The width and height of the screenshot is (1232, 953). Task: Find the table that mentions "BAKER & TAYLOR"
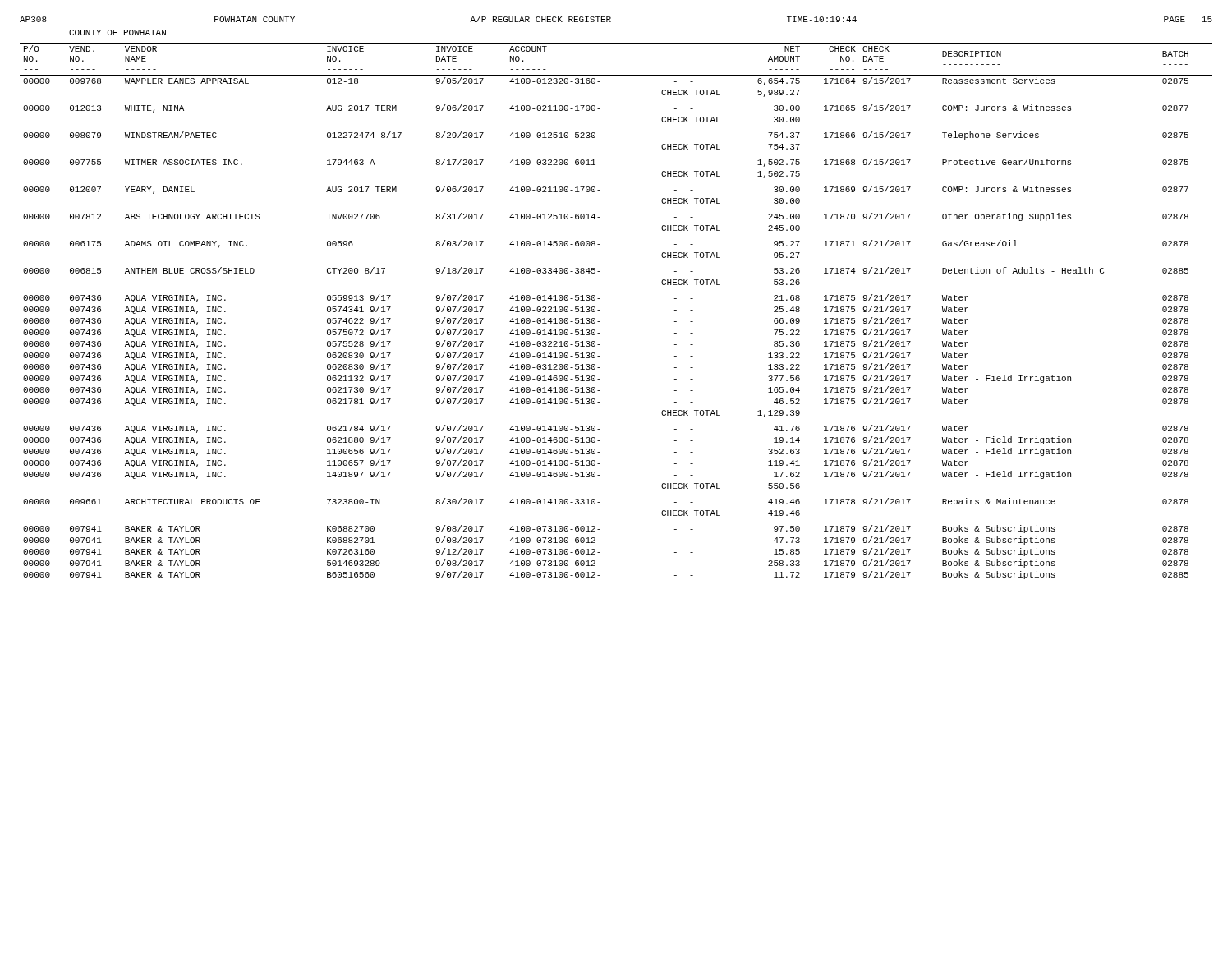click(616, 312)
